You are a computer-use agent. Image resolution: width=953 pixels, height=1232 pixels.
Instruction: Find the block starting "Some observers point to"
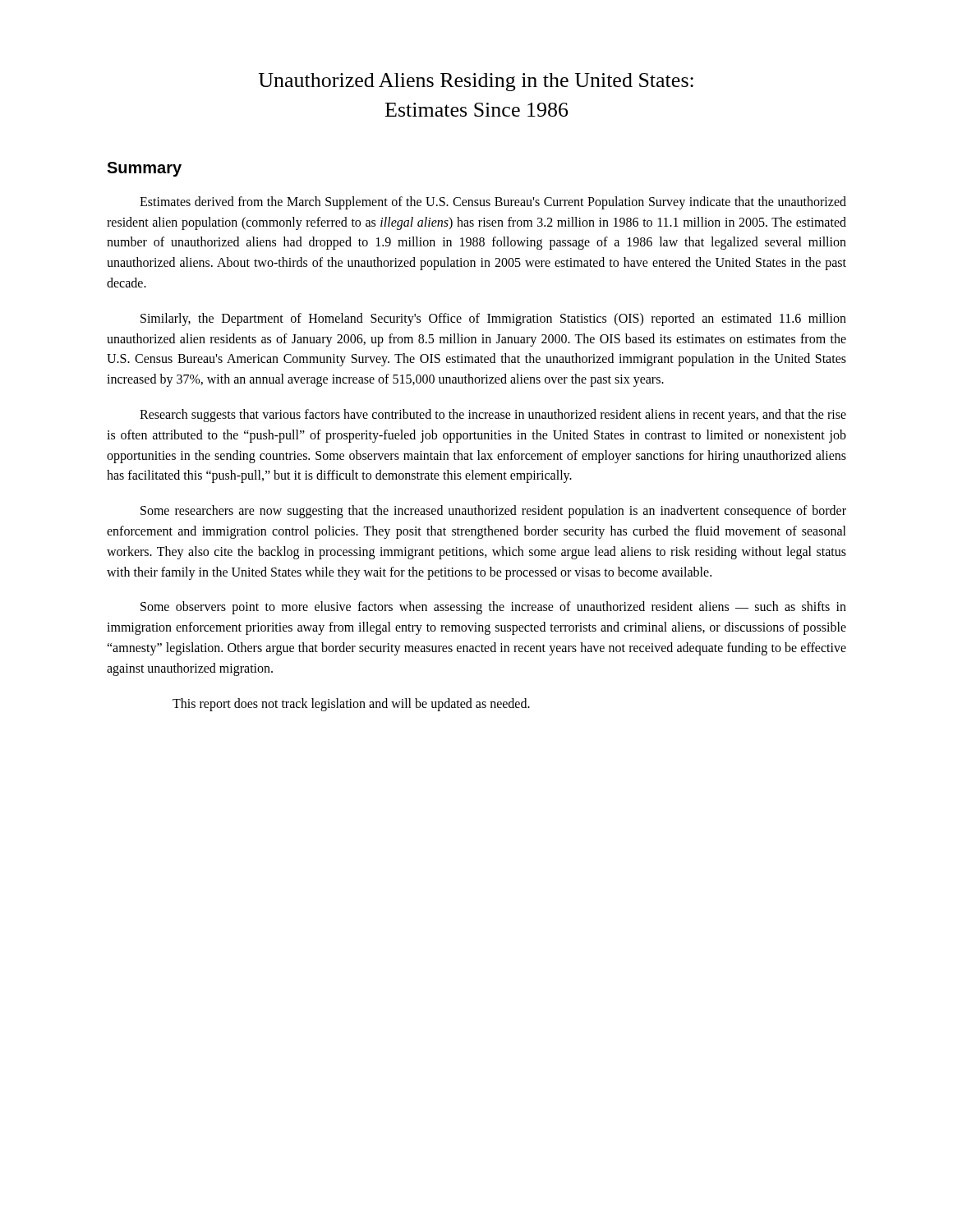476,637
